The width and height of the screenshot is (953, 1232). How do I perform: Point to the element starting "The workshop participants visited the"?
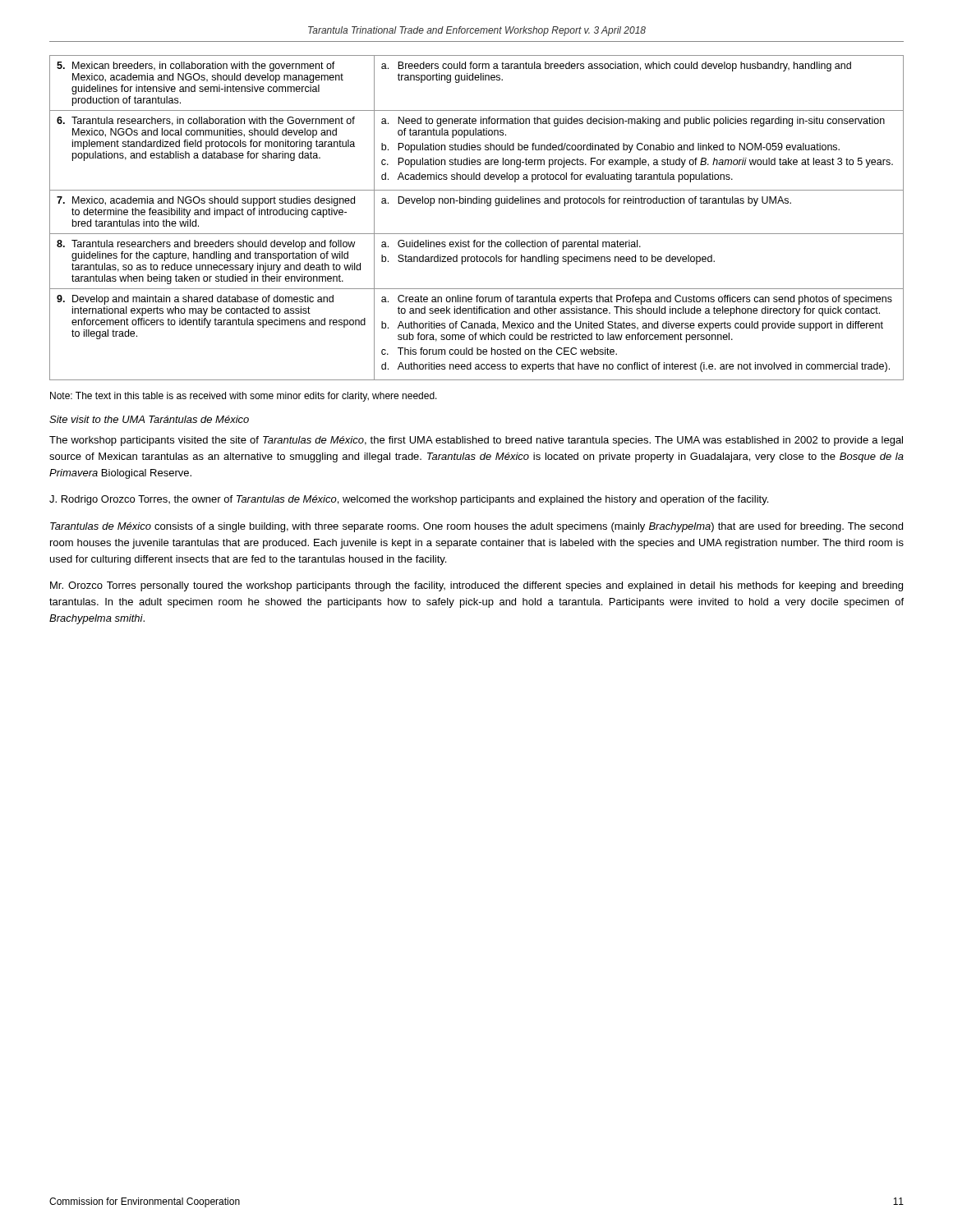(x=476, y=456)
